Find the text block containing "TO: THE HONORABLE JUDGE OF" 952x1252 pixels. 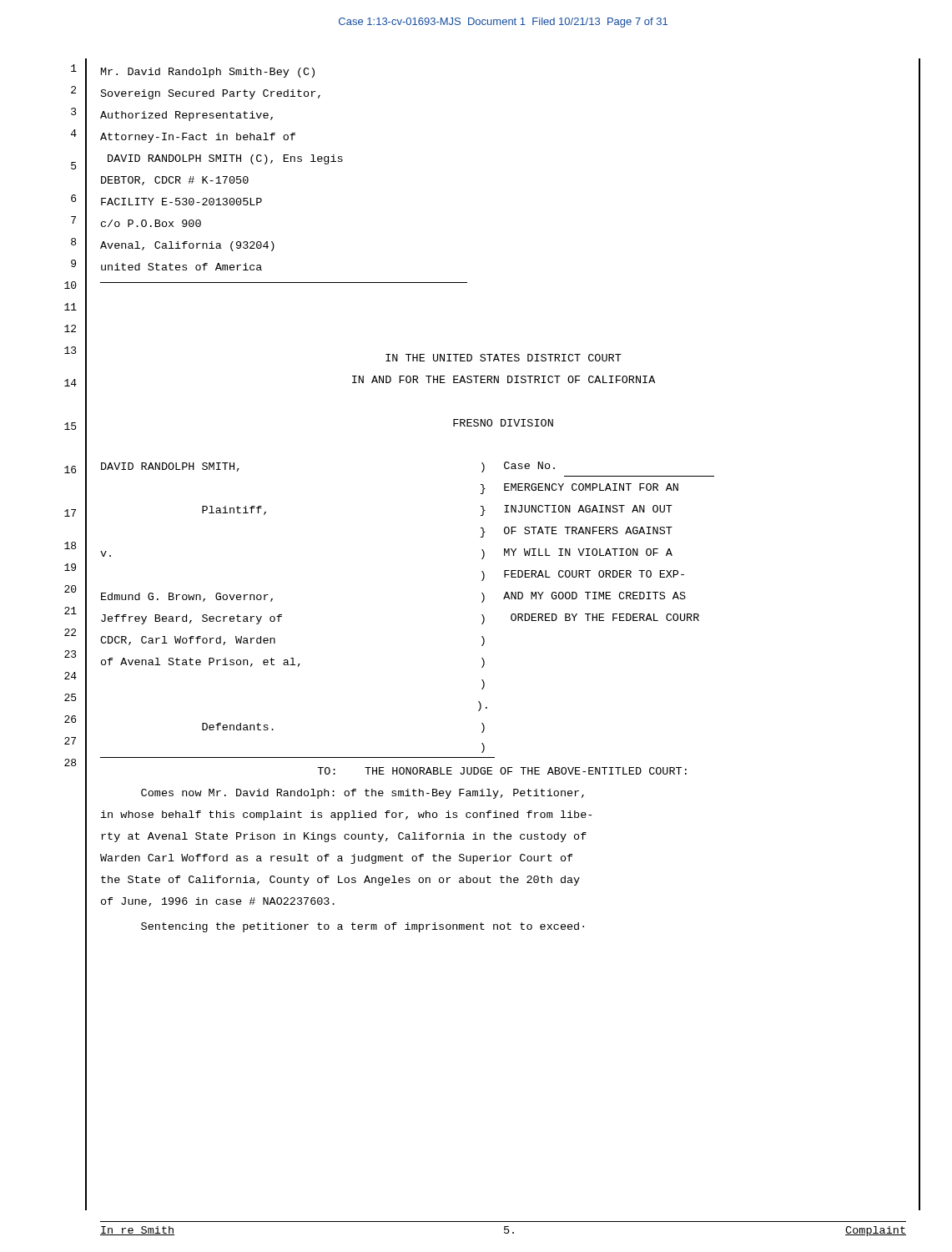pos(503,772)
